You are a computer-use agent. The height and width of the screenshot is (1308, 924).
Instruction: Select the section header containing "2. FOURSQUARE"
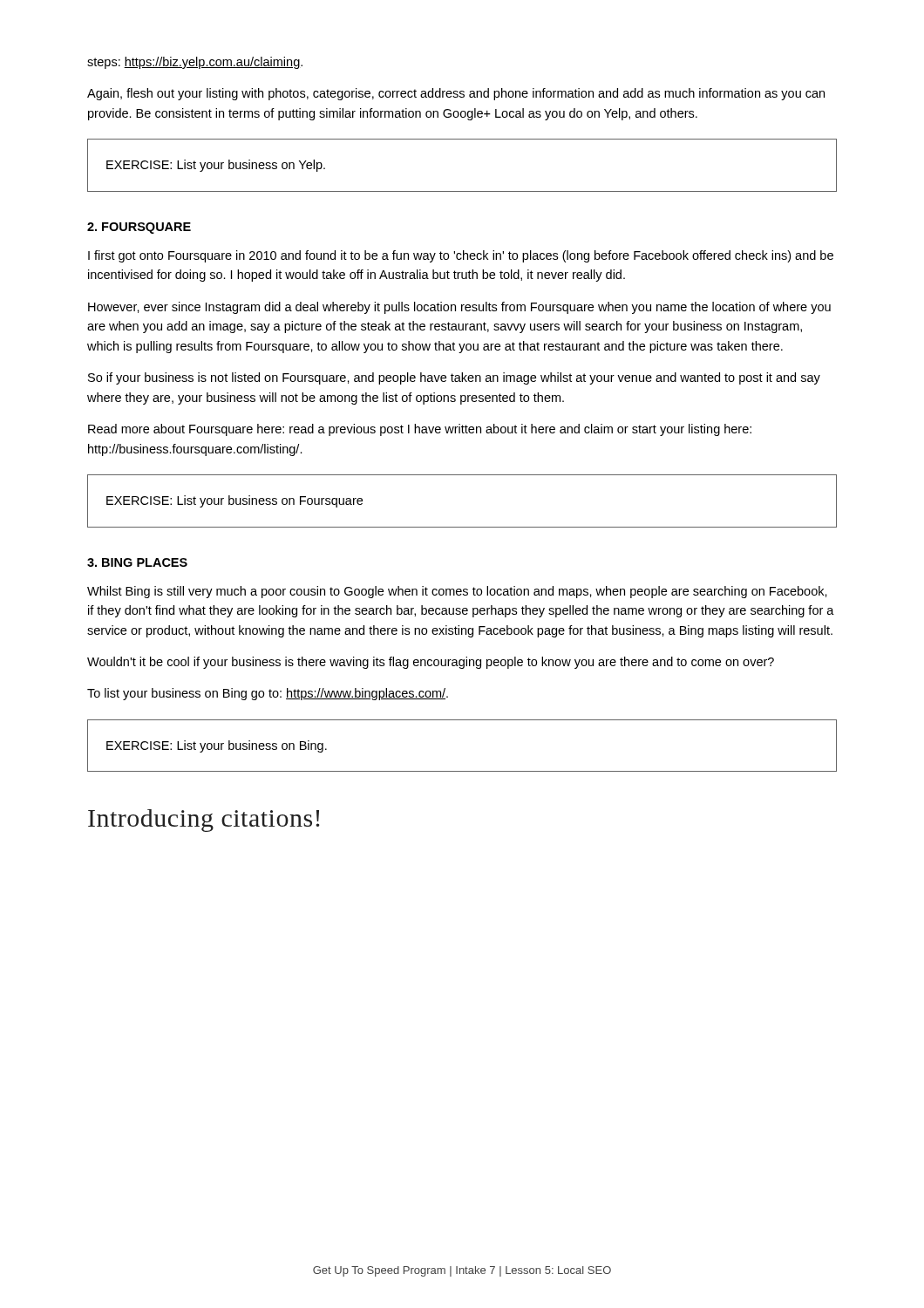pyautogui.click(x=139, y=227)
